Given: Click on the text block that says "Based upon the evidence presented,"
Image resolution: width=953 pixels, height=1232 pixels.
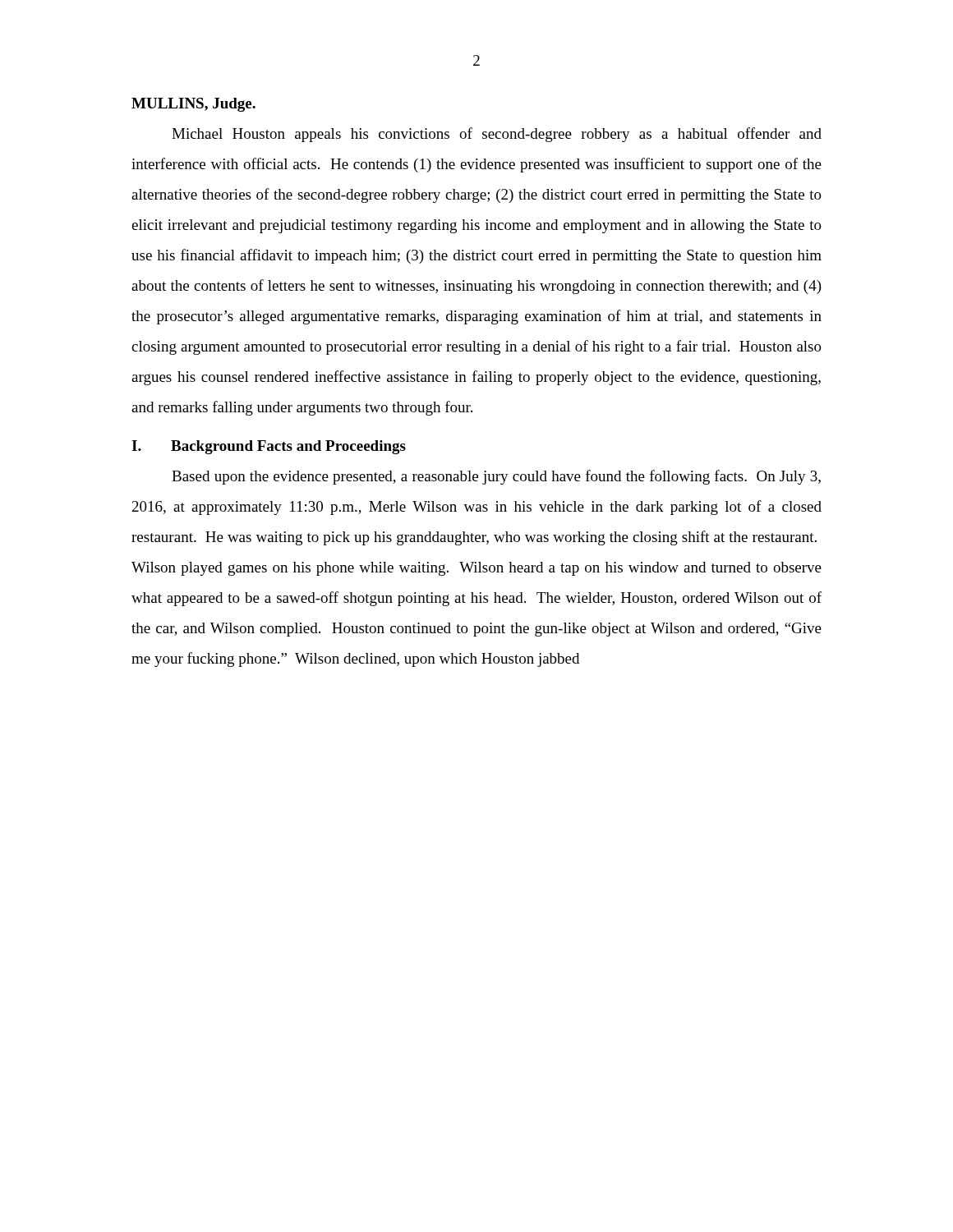Looking at the screenshot, I should 476,567.
